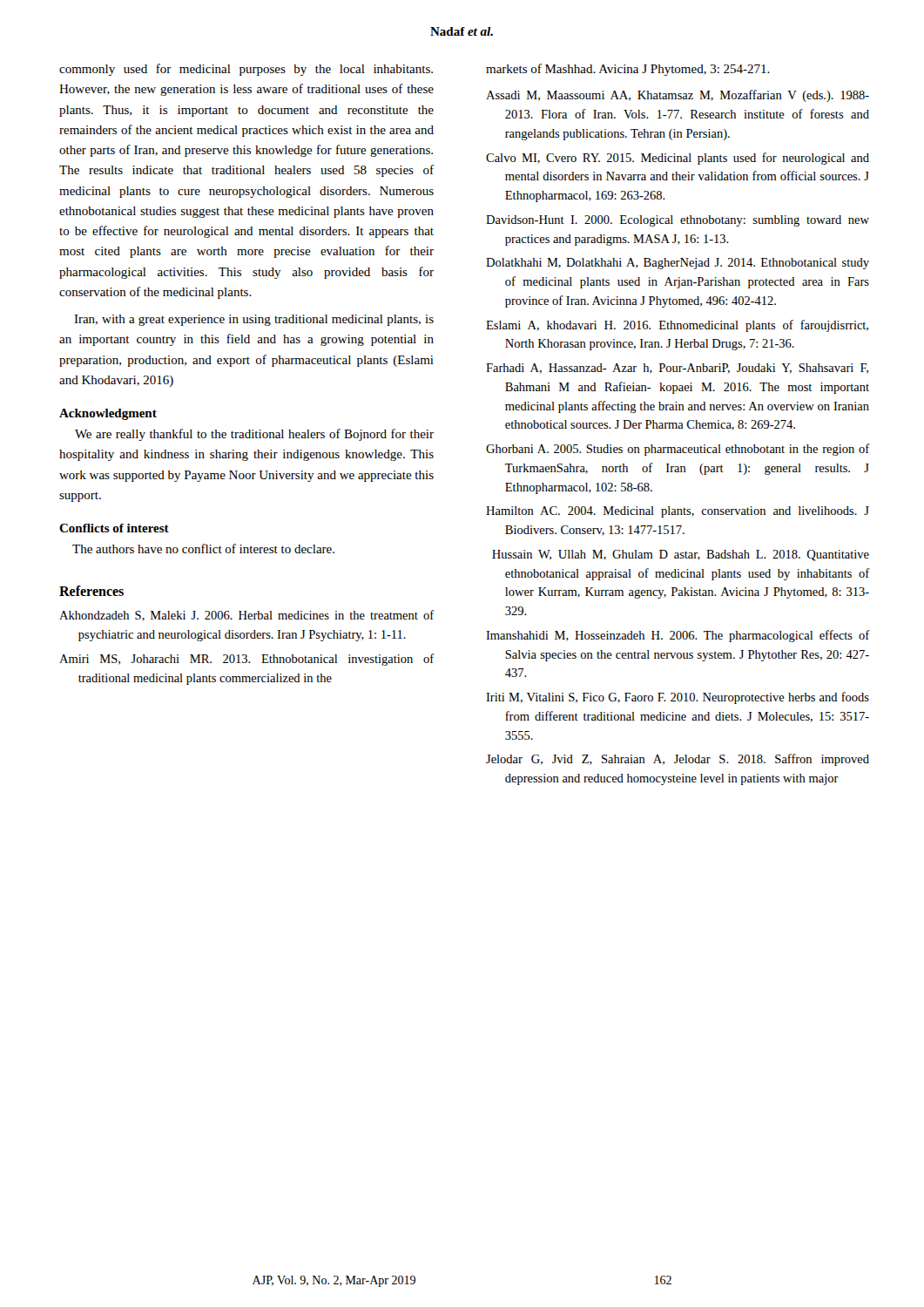The image size is (924, 1307).
Task: Point to the block beginning "We are really"
Action: (246, 465)
